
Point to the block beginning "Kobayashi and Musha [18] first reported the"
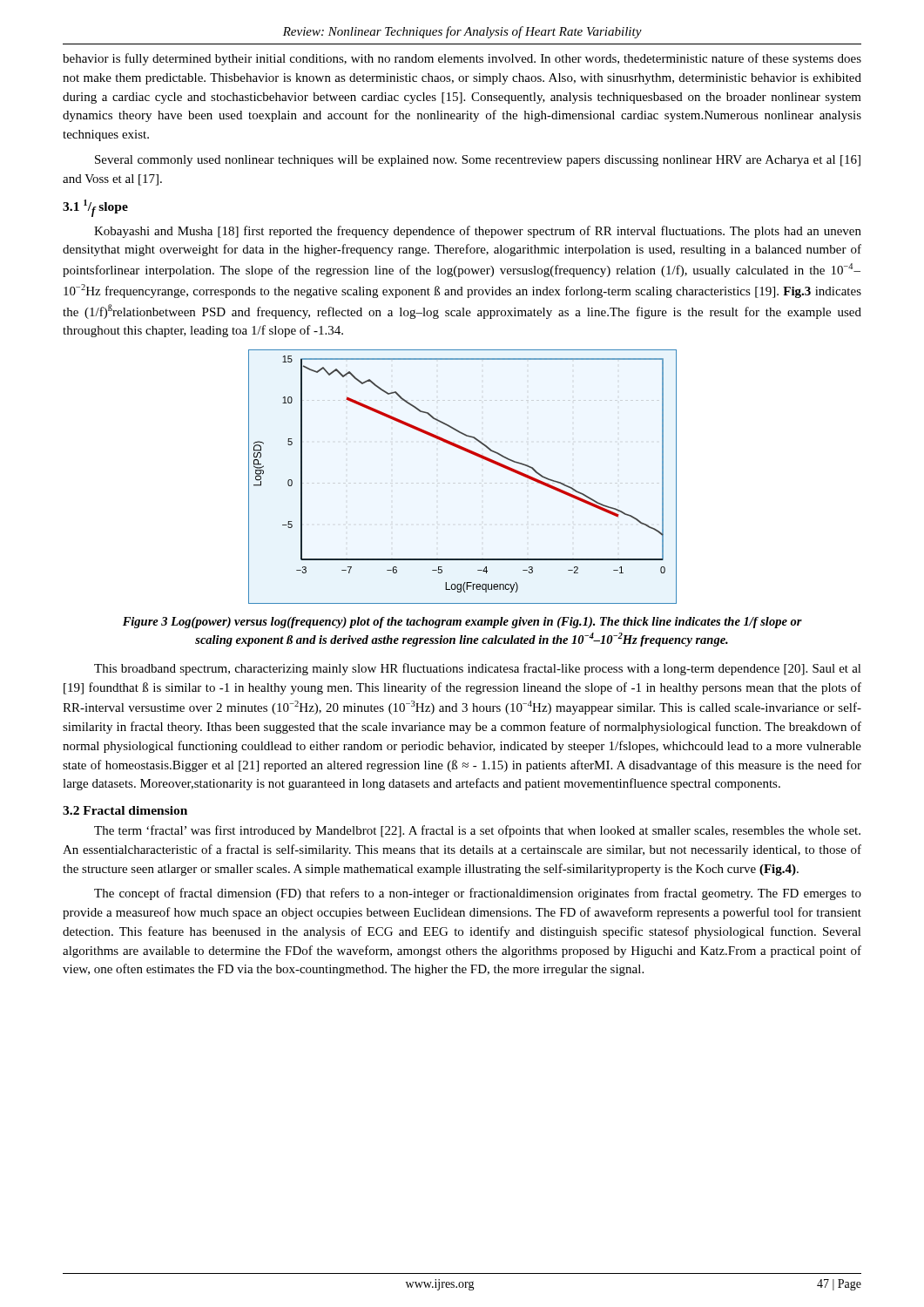(x=462, y=280)
